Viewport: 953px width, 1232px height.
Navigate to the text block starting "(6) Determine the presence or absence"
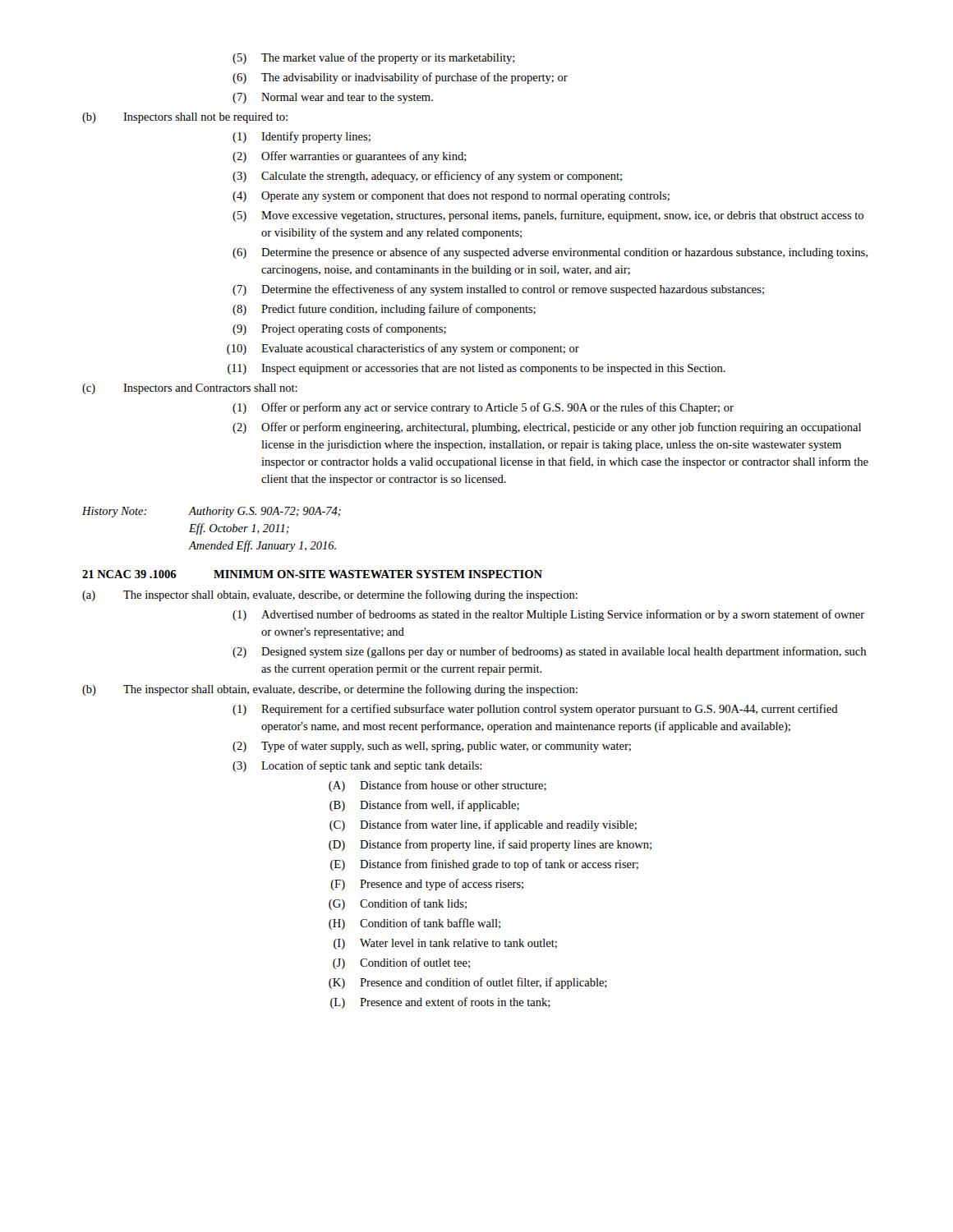(x=526, y=261)
